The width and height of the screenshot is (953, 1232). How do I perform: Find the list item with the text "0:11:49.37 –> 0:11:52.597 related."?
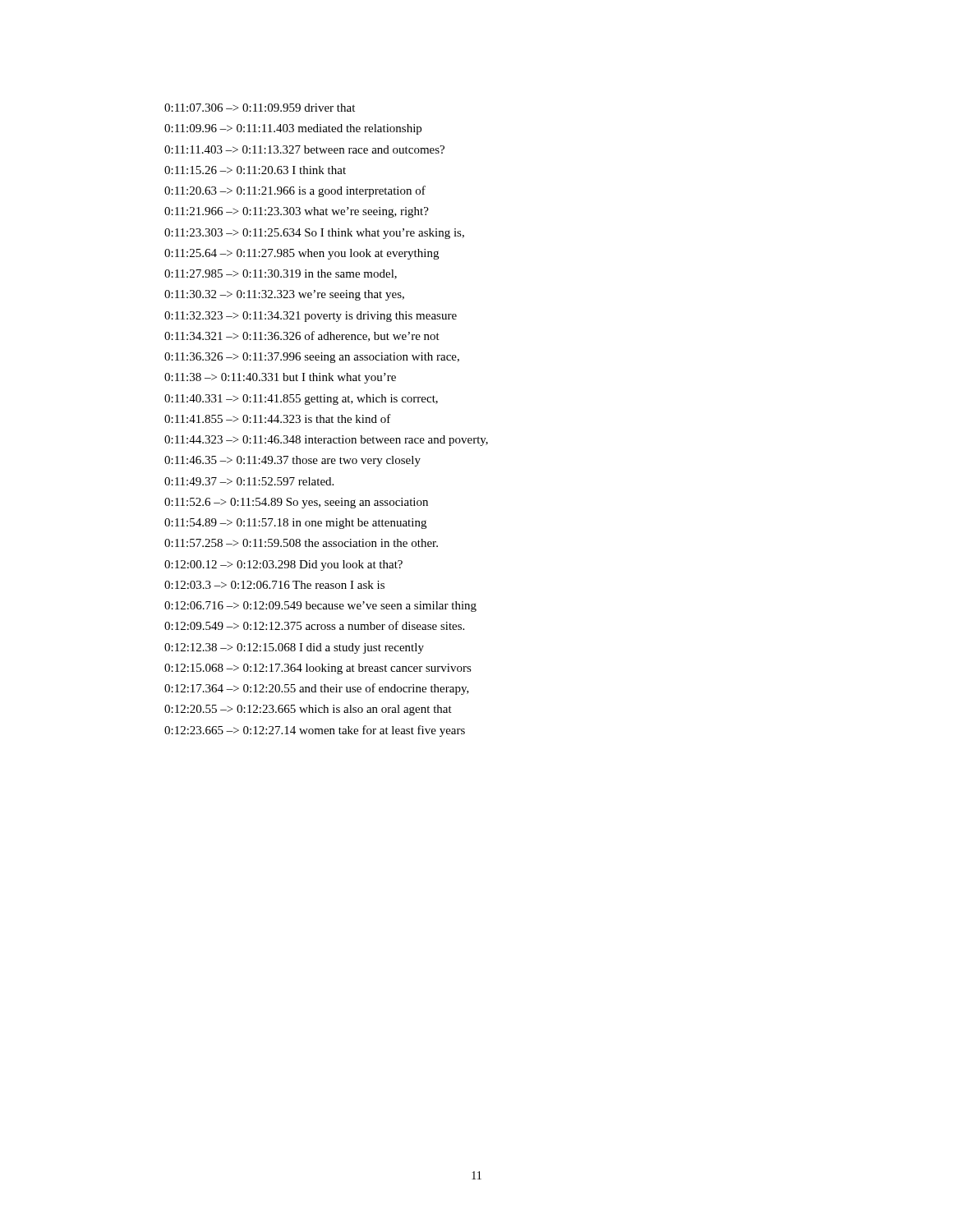[249, 481]
